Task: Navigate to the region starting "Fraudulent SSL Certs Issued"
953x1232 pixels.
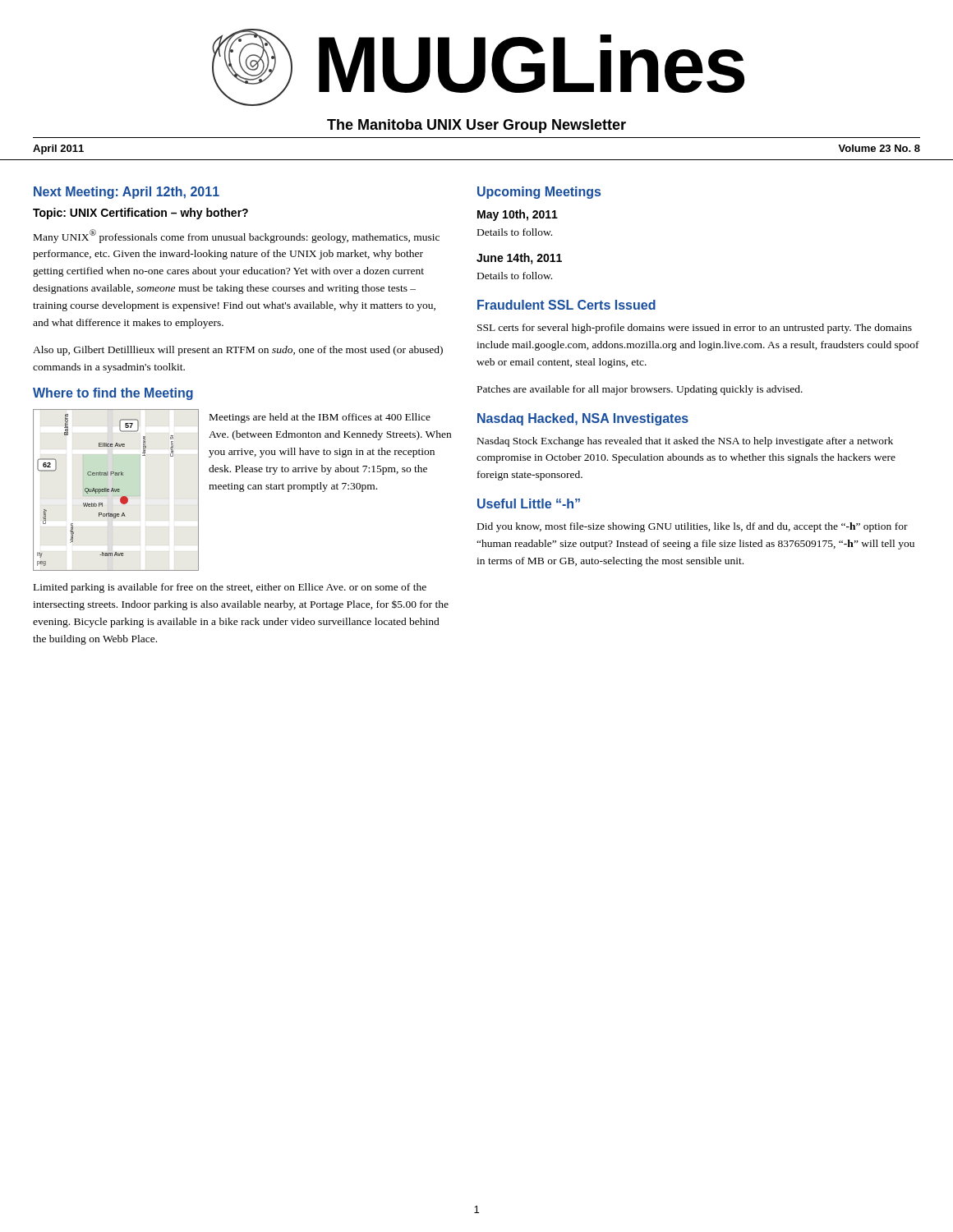Action: pyautogui.click(x=566, y=305)
